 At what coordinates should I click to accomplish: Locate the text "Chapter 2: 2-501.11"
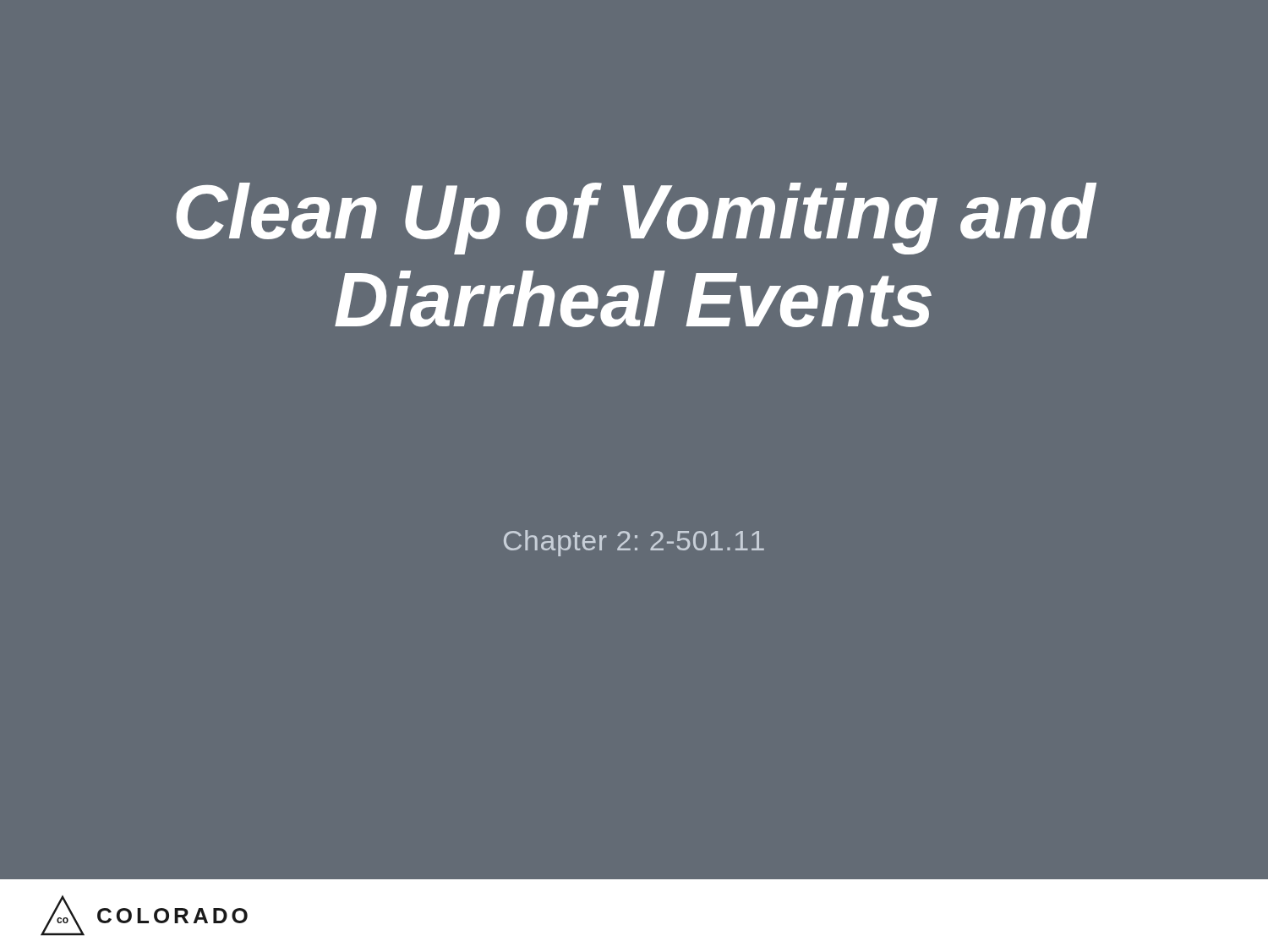pyautogui.click(x=634, y=540)
